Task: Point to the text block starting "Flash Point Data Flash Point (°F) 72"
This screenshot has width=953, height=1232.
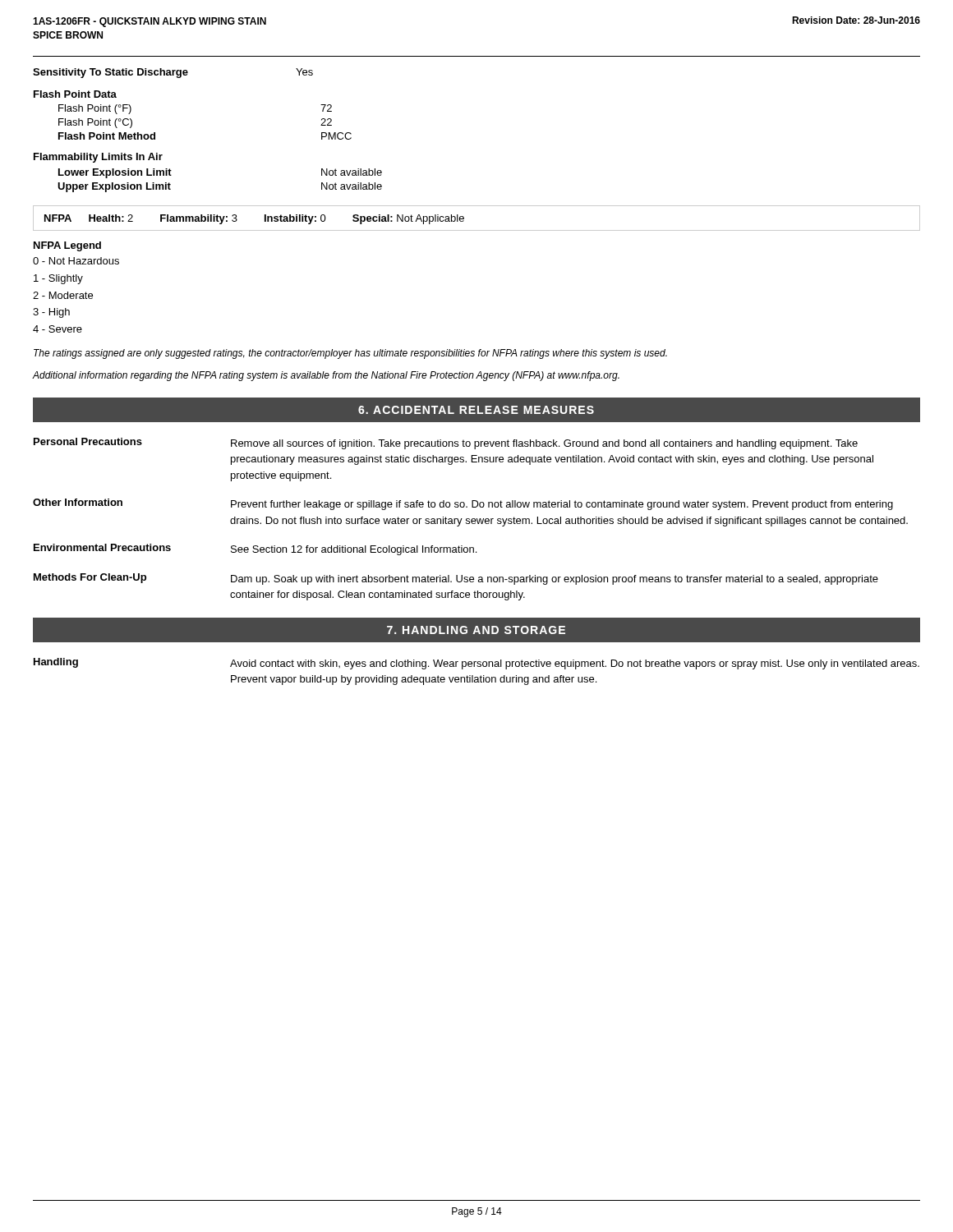Action: click(x=75, y=94)
